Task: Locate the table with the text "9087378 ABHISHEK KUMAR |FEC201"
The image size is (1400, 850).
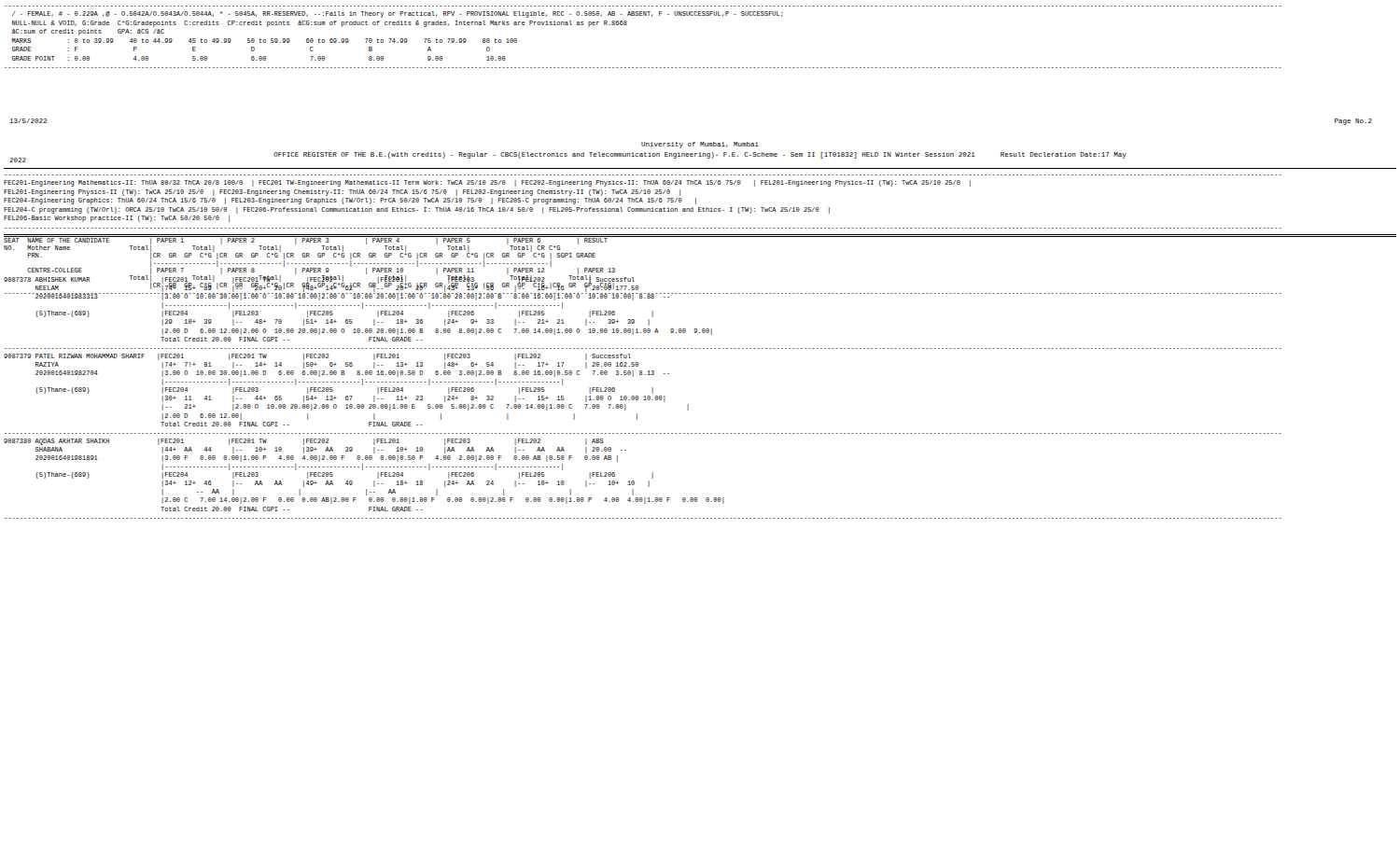Action: tap(700, 399)
